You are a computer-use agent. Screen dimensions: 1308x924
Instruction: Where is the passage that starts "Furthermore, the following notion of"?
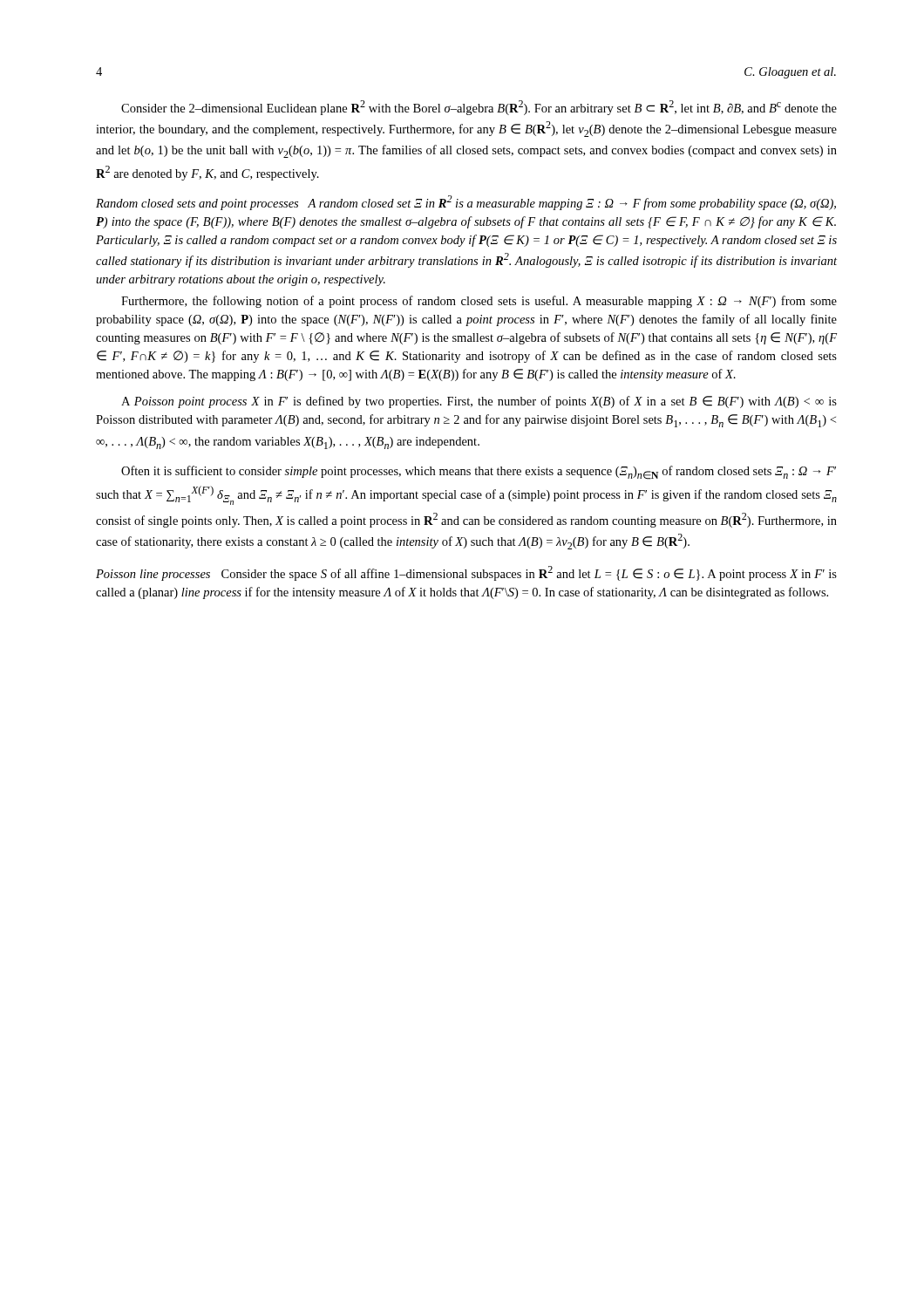[466, 338]
